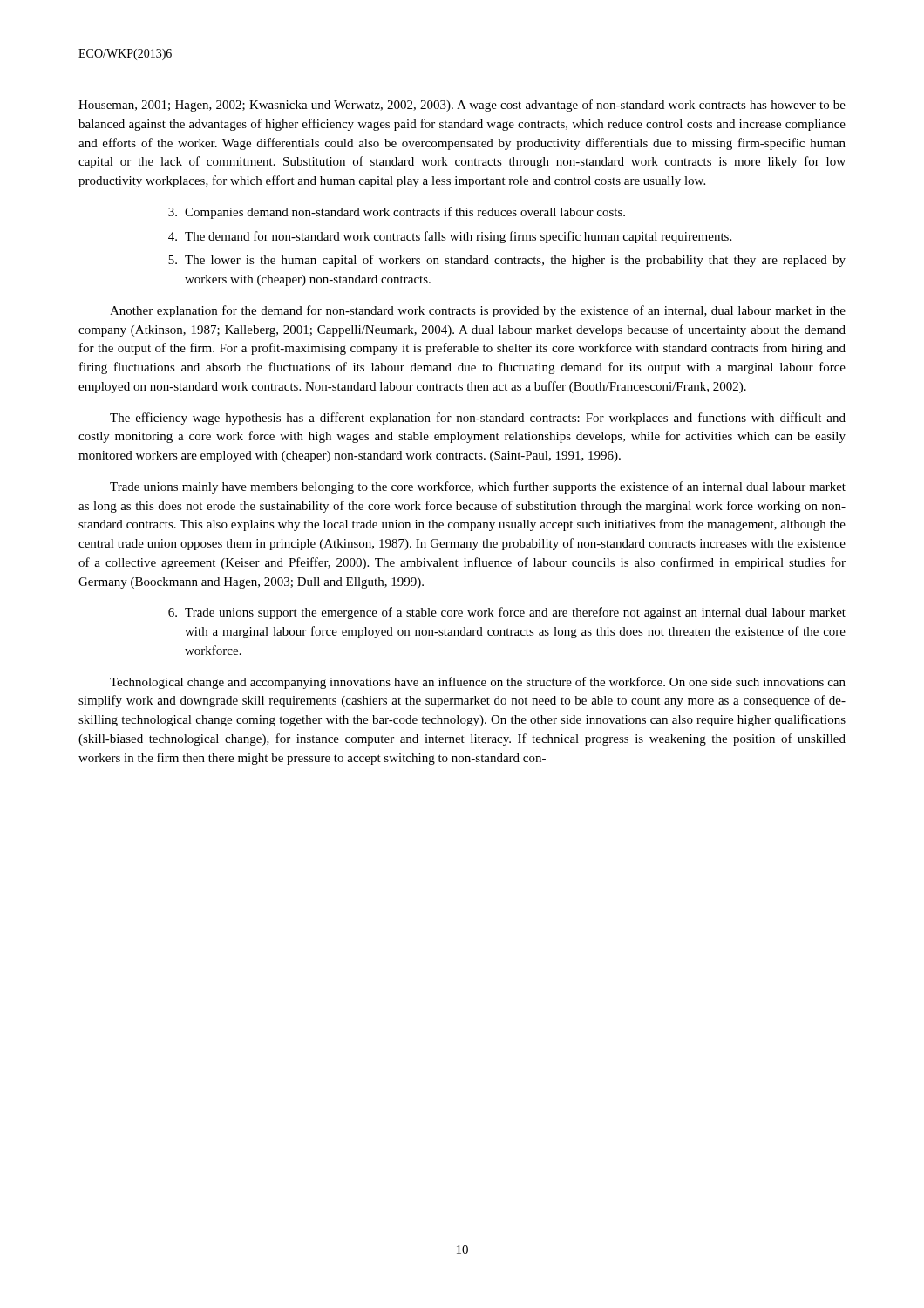Point to the block beginning "Another explanation for the demand for non-standard work"
The height and width of the screenshot is (1308, 924).
tap(462, 349)
